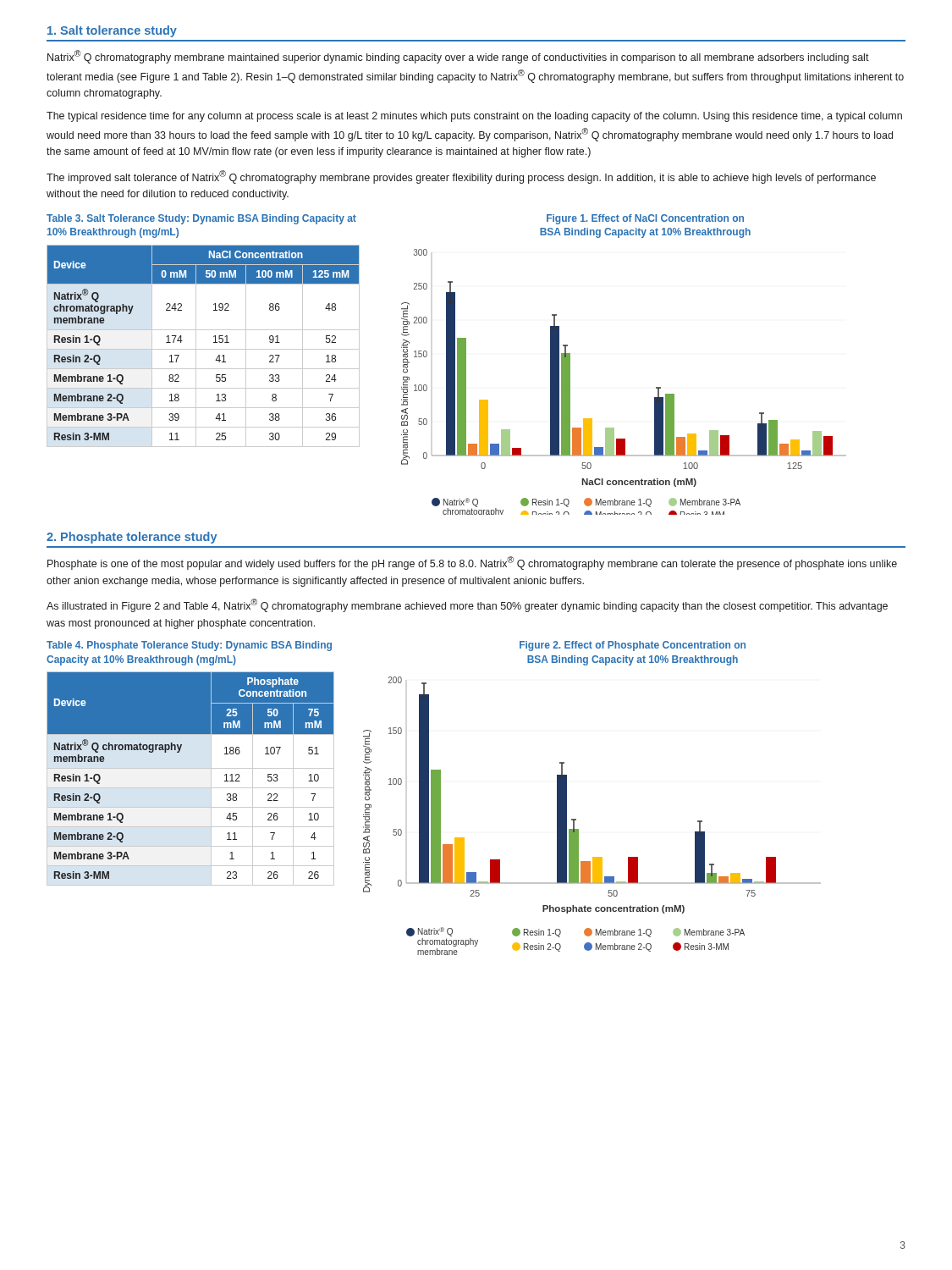Select the text starting "Figure 1. Effect of NaCl Concentration"

(645, 225)
